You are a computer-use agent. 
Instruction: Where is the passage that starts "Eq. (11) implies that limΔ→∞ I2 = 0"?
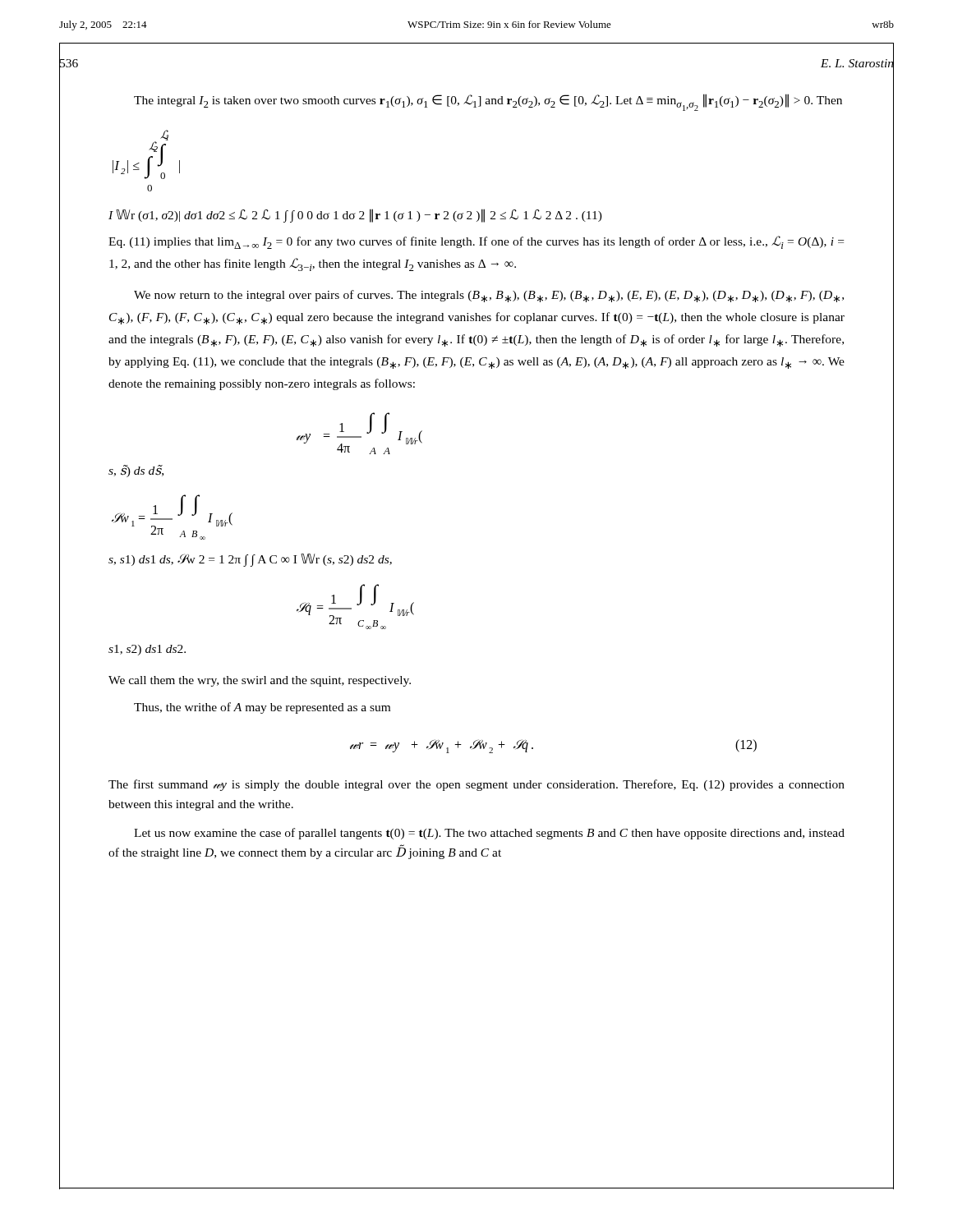click(x=476, y=254)
